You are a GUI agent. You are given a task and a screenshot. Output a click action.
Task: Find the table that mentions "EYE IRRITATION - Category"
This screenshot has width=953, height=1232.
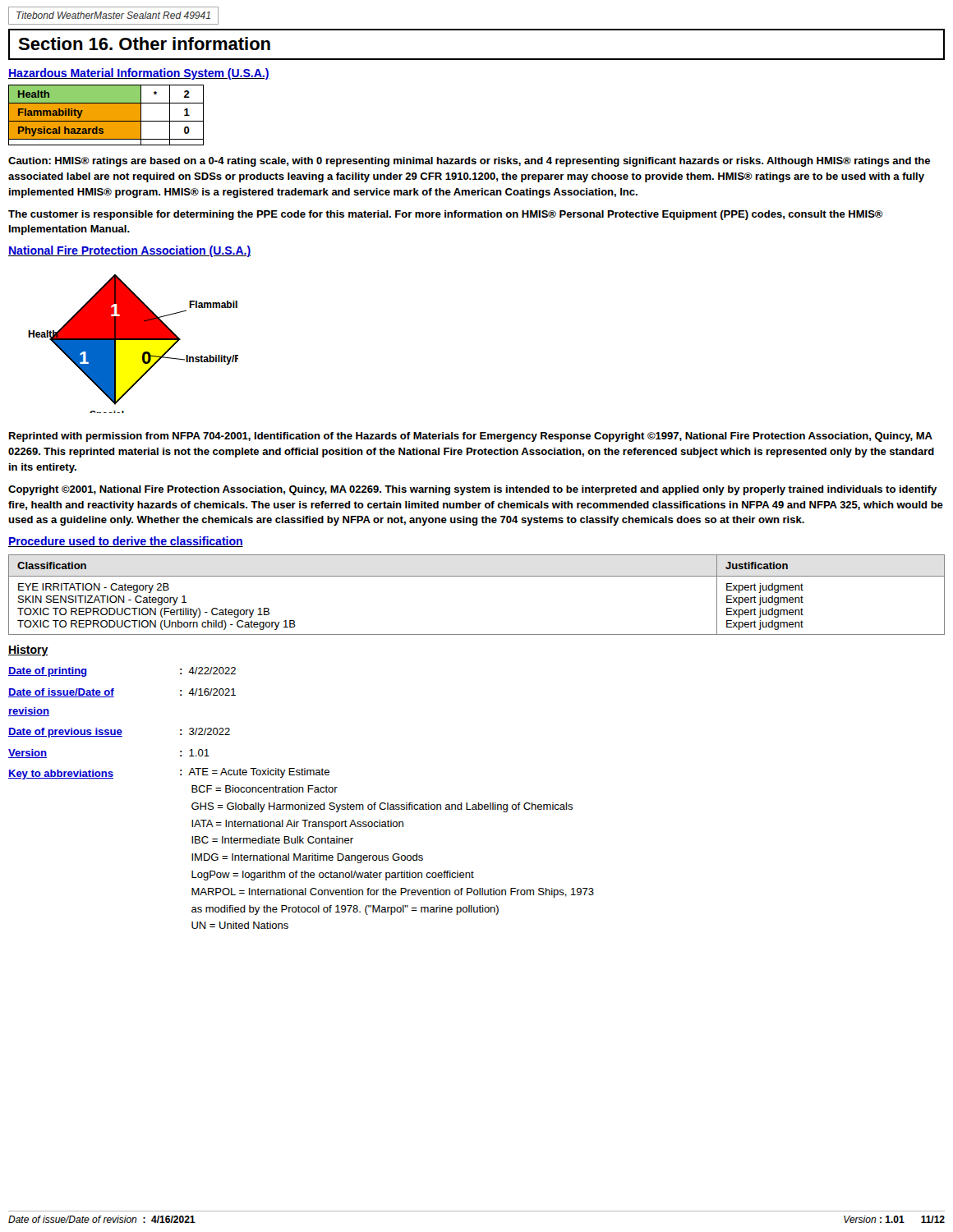[476, 595]
